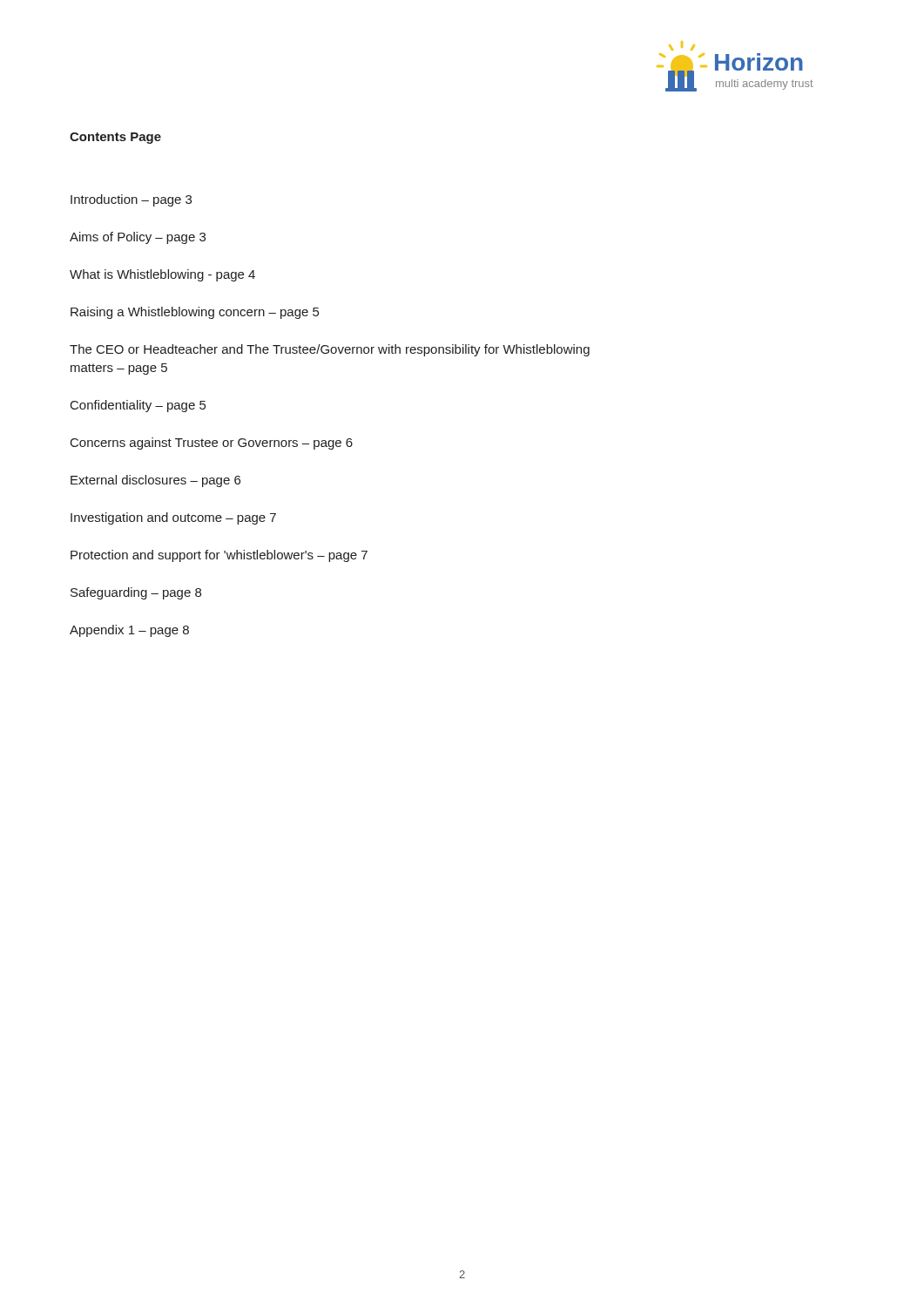Locate the text "Aims of Policy – page 3"
The height and width of the screenshot is (1307, 924).
coord(138,237)
